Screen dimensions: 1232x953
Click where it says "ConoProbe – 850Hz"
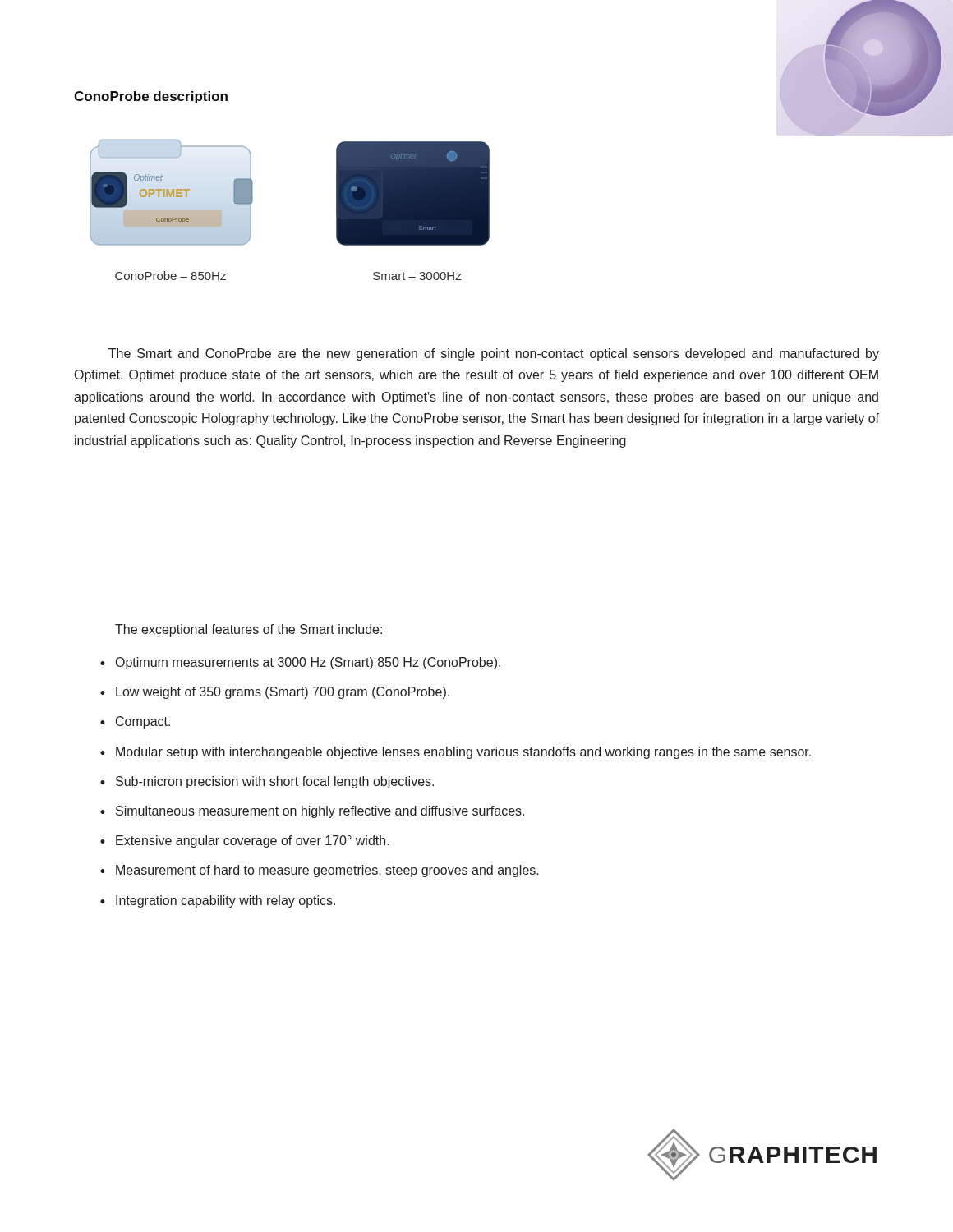(170, 276)
